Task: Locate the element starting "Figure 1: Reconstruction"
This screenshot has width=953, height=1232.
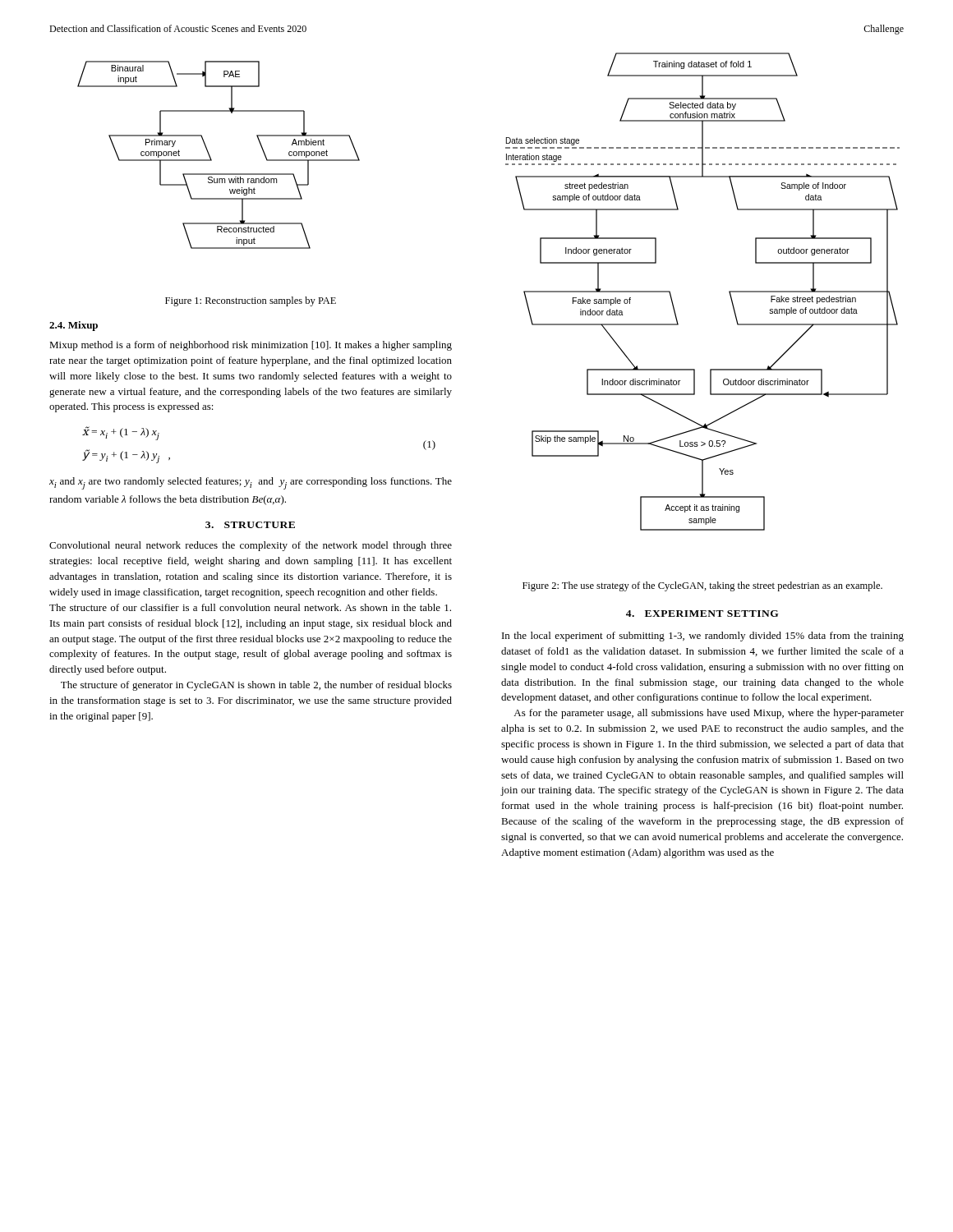Action: 251,301
